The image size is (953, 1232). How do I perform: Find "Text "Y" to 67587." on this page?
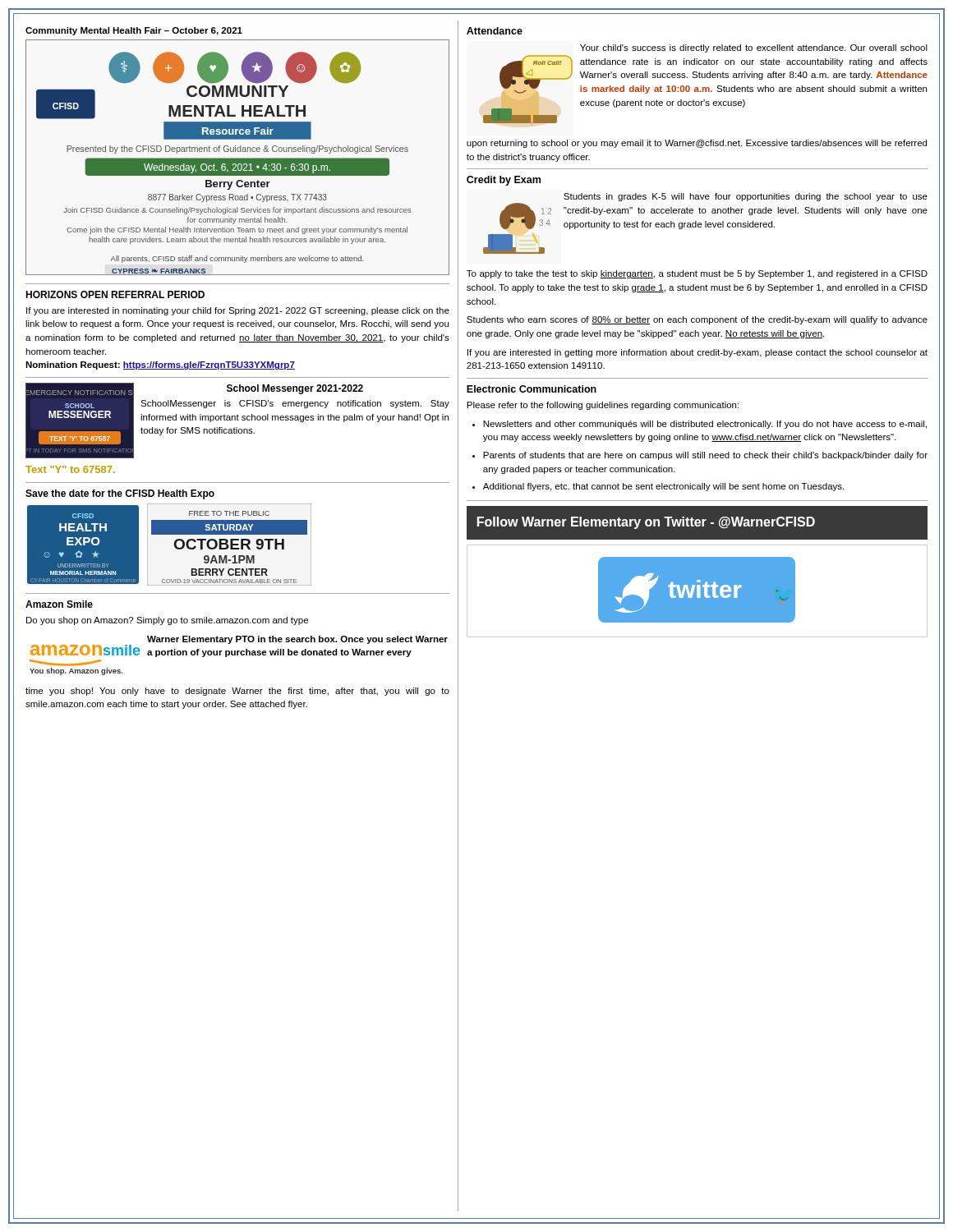70,470
